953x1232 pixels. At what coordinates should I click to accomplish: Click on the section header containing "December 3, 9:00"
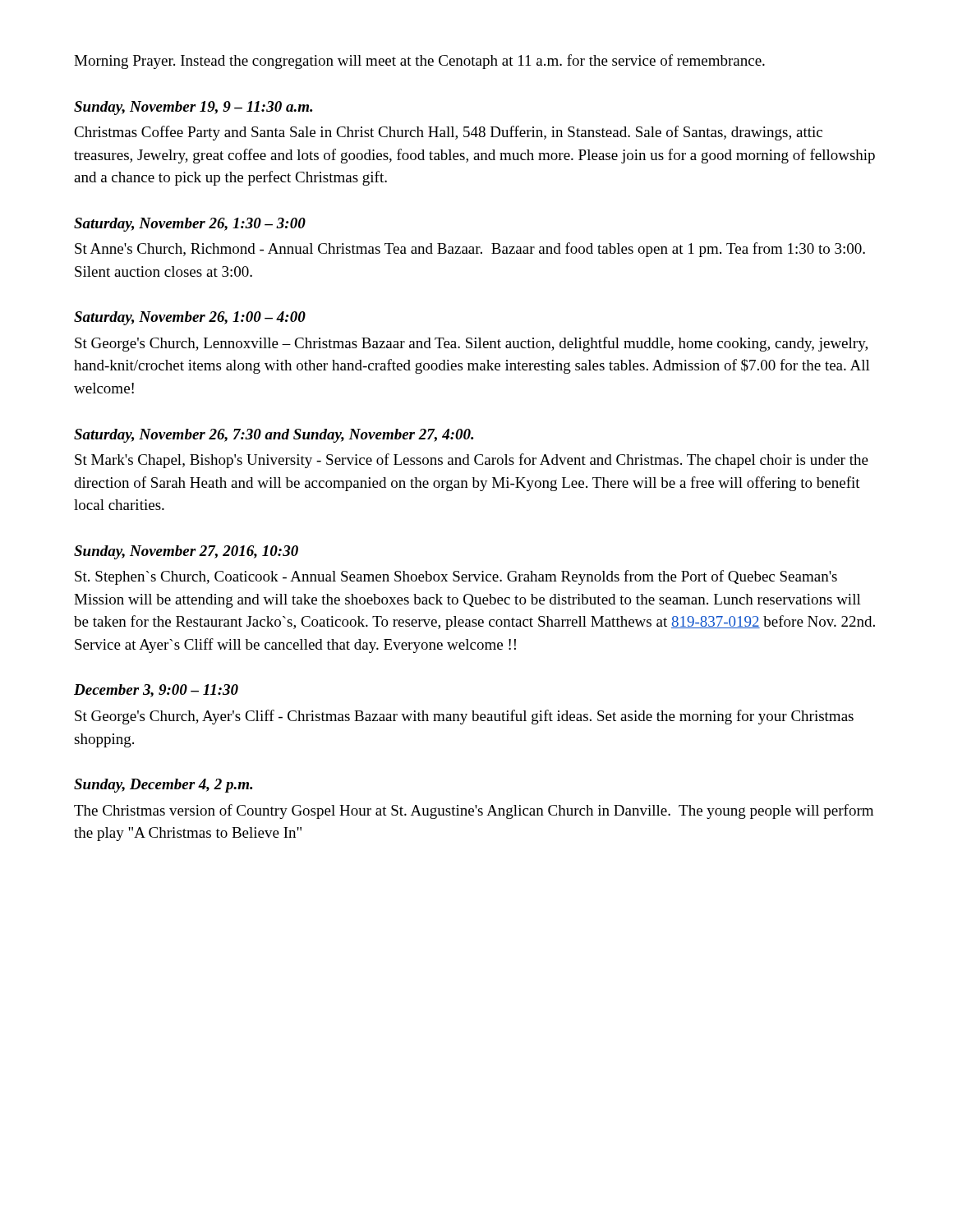[156, 690]
